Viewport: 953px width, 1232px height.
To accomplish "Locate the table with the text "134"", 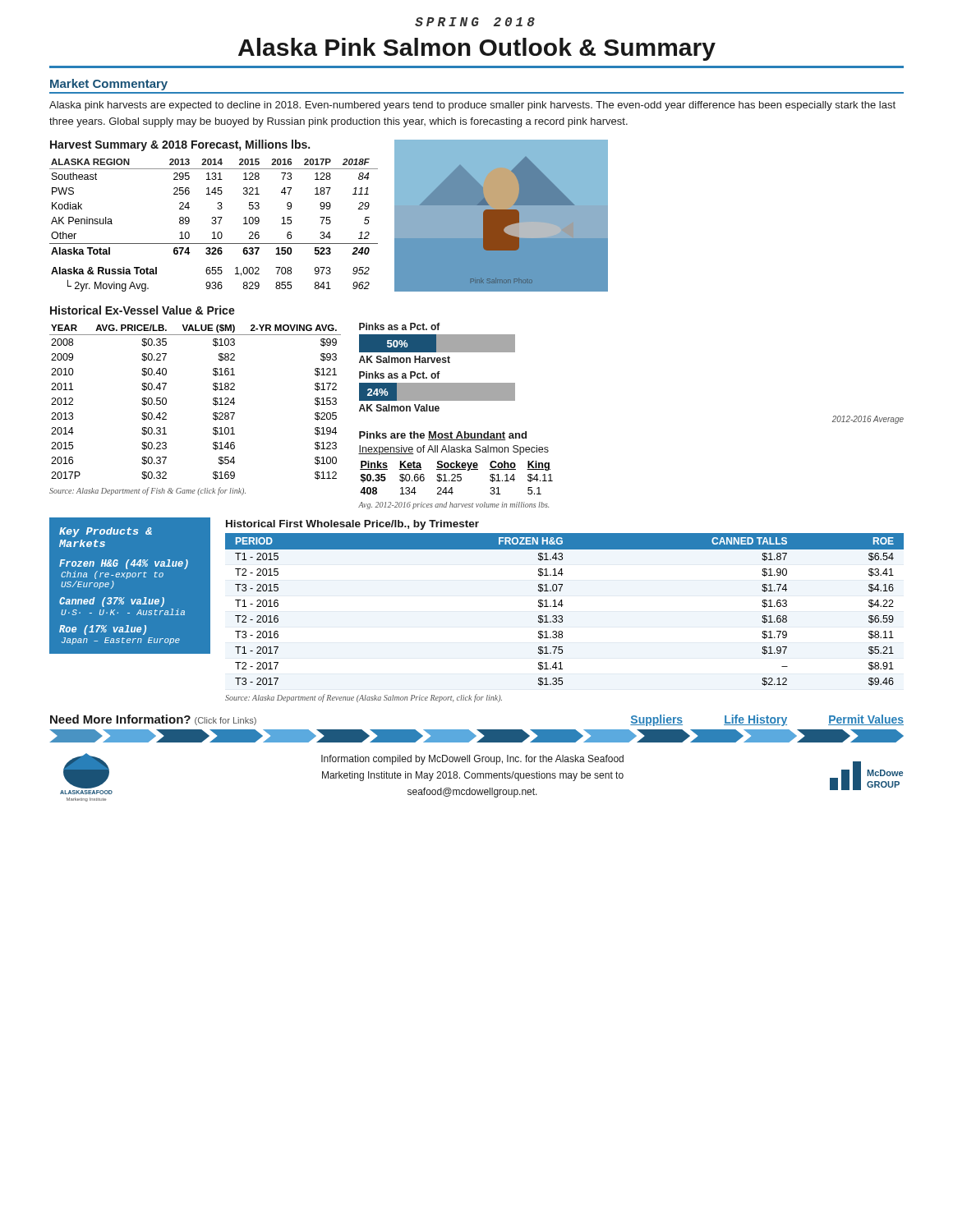I will tap(631, 484).
